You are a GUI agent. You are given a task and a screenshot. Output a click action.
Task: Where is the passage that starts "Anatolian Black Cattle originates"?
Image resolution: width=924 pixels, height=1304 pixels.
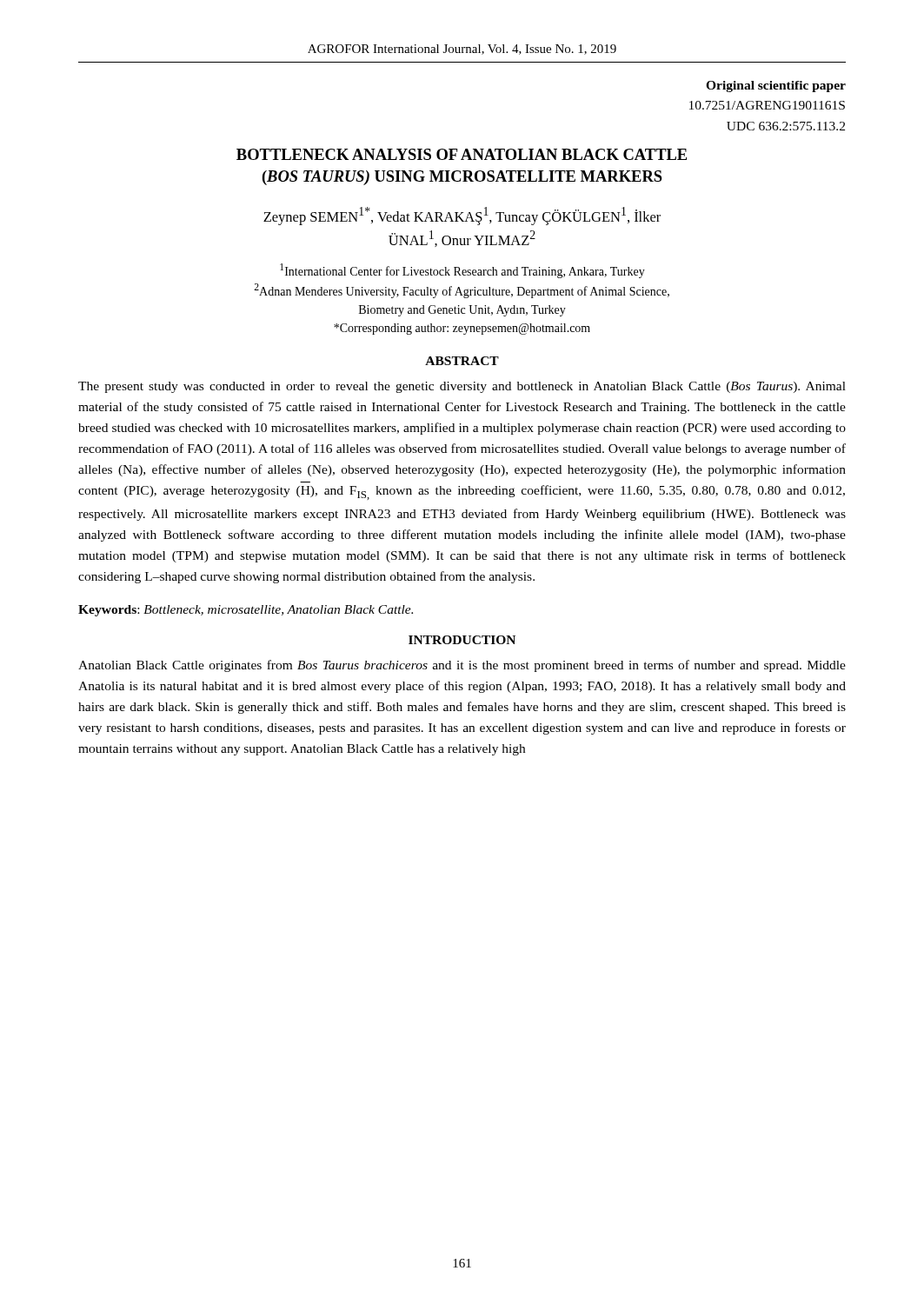pyautogui.click(x=462, y=706)
